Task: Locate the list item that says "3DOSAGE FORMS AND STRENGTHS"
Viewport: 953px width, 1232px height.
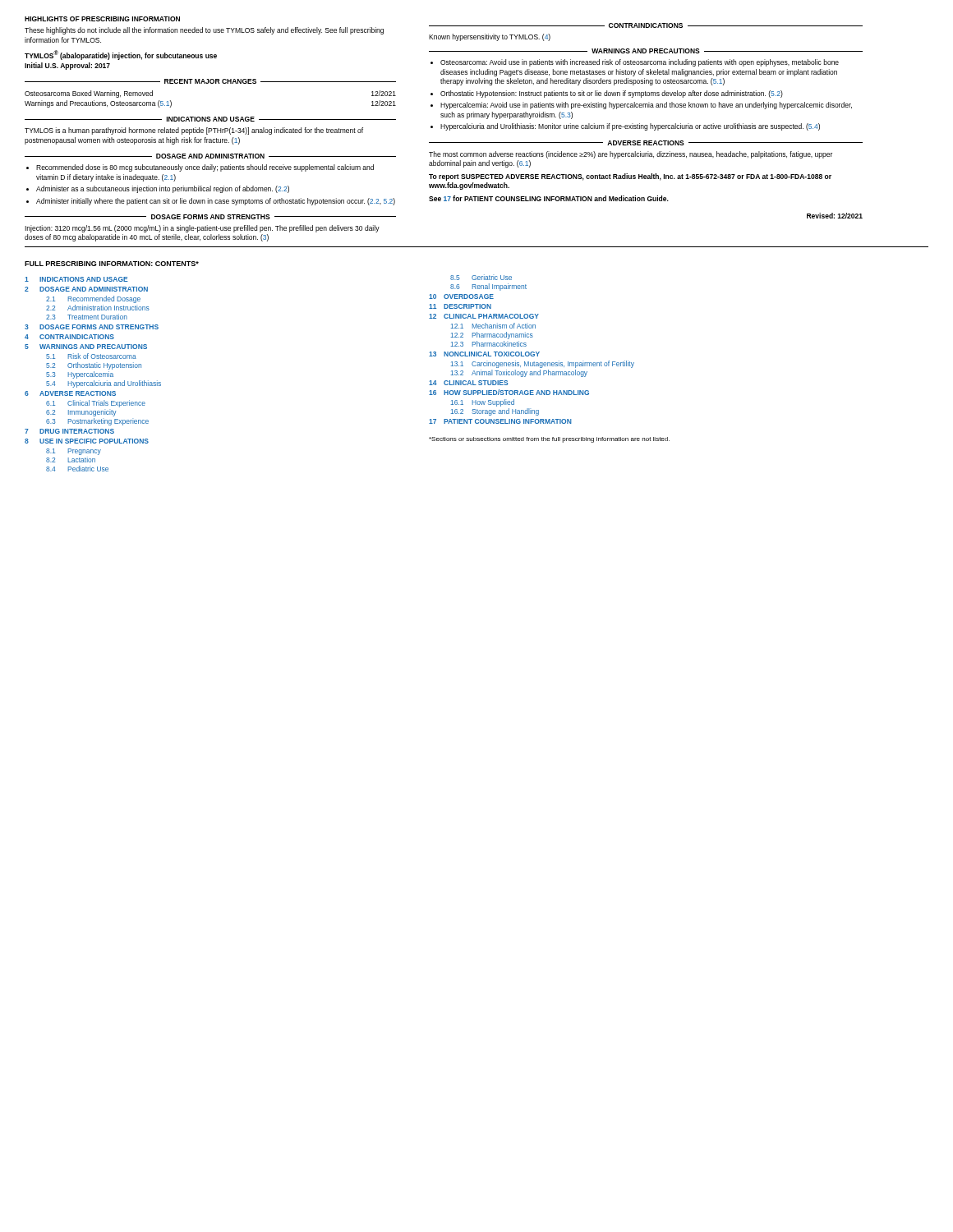Action: [92, 327]
